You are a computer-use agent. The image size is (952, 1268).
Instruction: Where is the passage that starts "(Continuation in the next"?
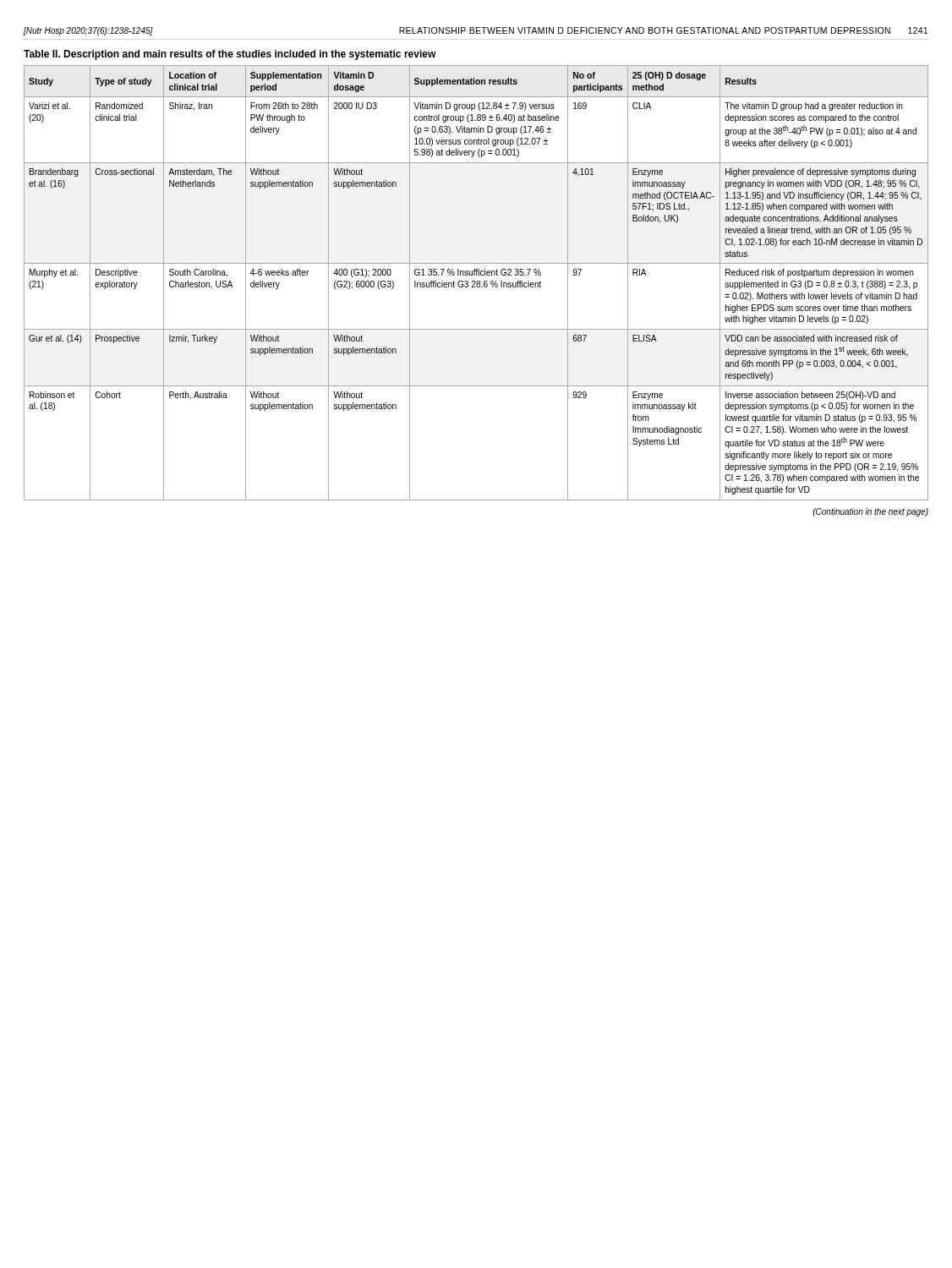pyautogui.click(x=871, y=512)
